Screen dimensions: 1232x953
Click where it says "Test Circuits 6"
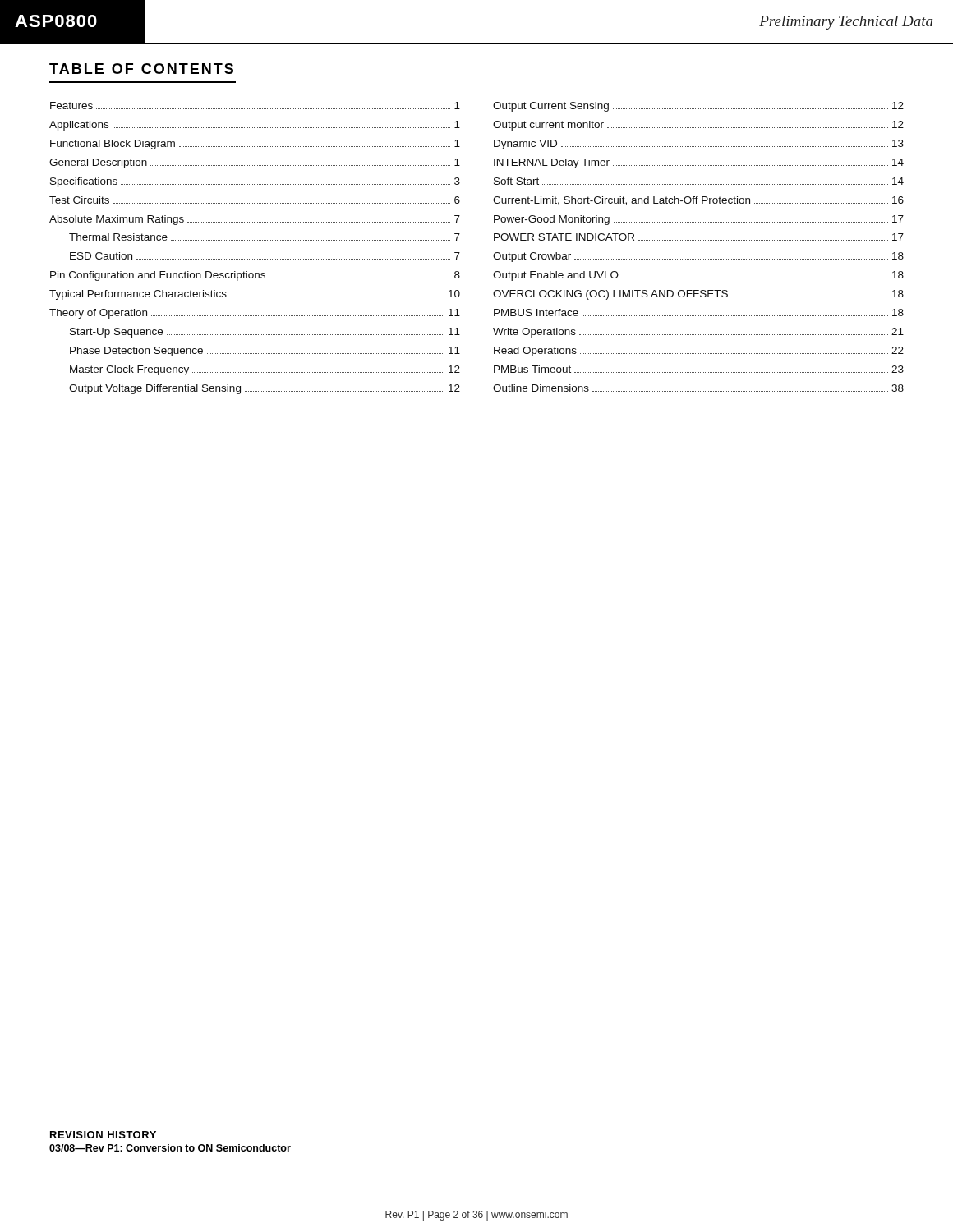(x=255, y=200)
